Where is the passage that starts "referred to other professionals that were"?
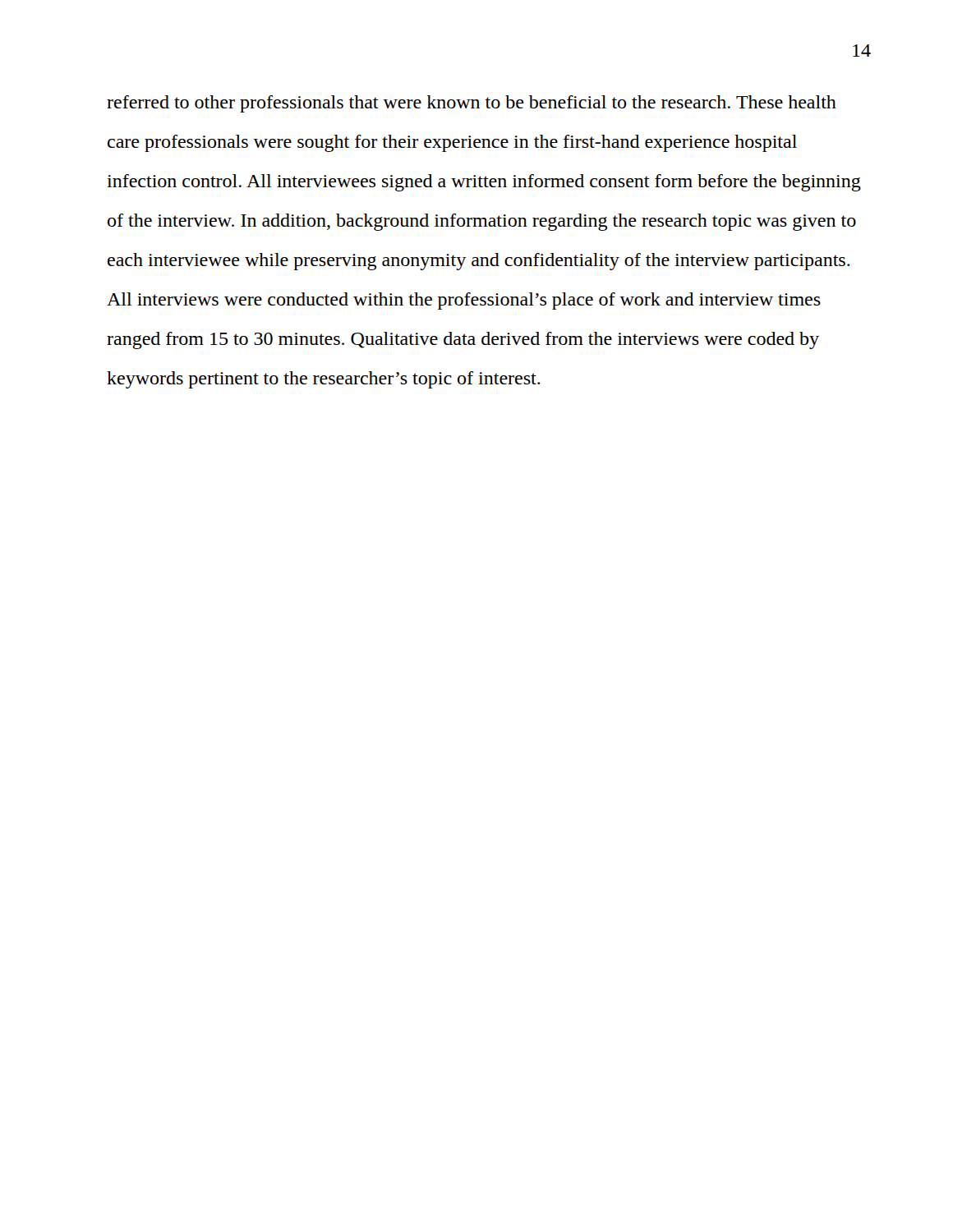Viewport: 953px width, 1232px height. pos(472,104)
